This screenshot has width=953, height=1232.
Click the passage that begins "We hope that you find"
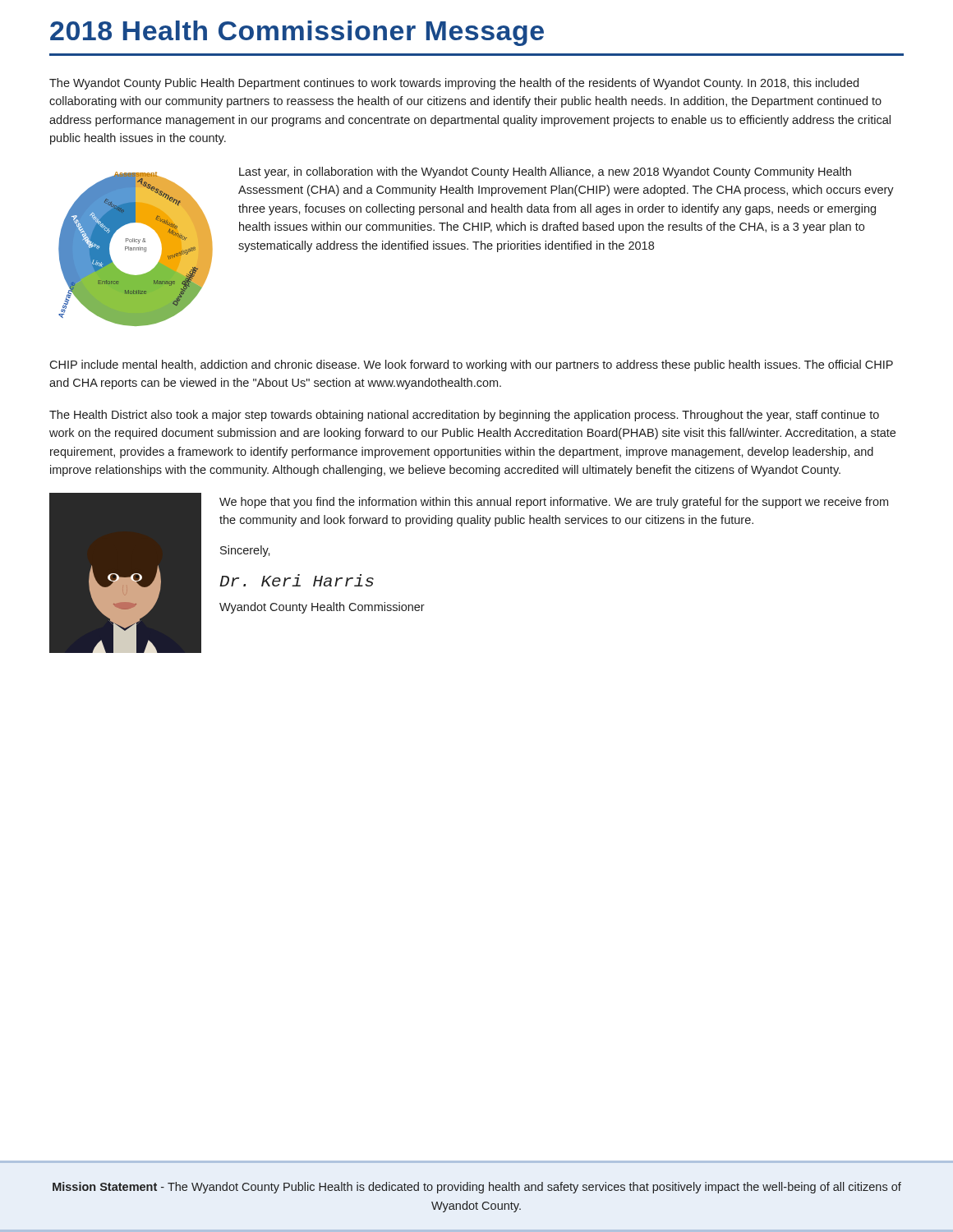coord(554,503)
